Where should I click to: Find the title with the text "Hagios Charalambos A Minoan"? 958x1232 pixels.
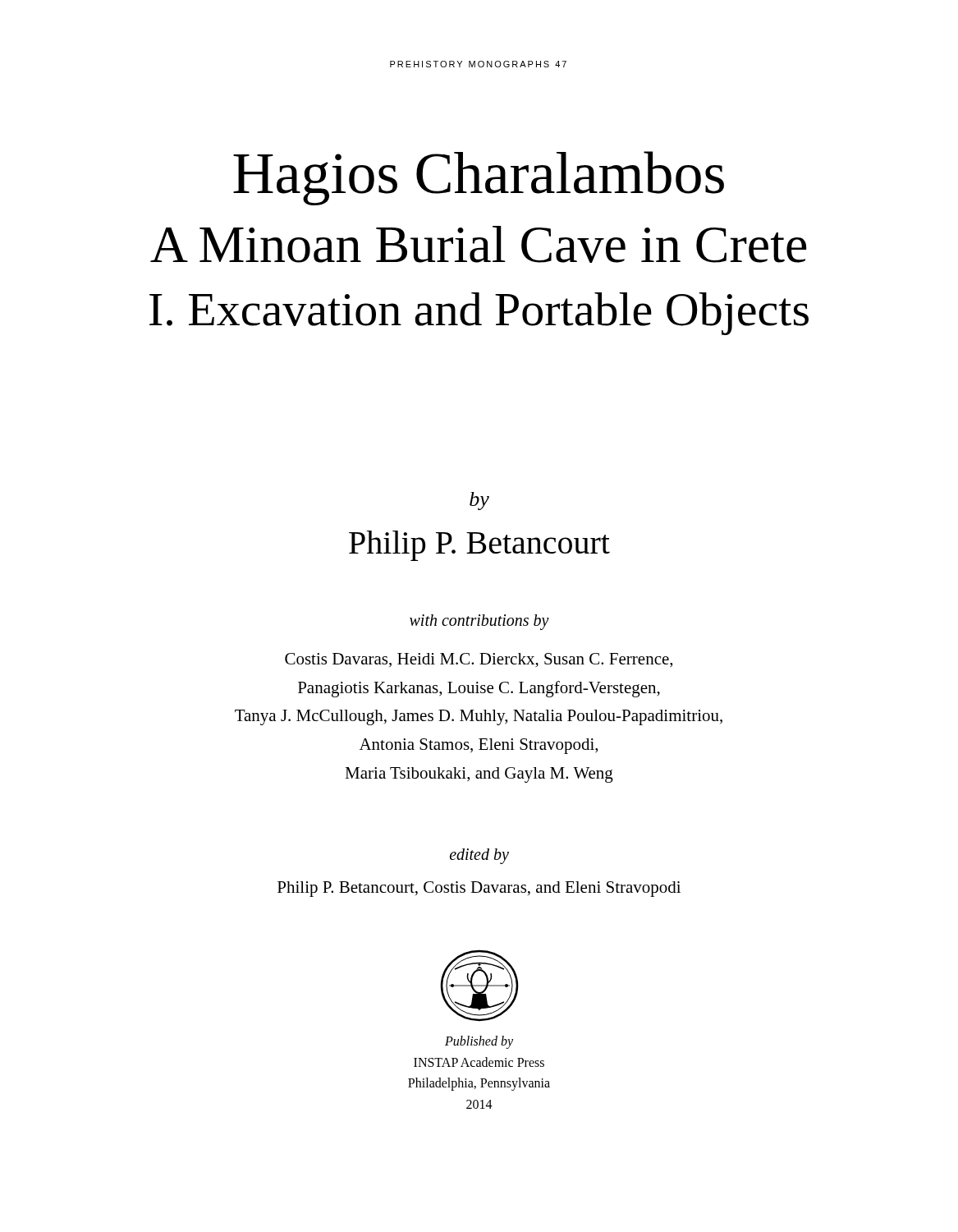coord(479,239)
